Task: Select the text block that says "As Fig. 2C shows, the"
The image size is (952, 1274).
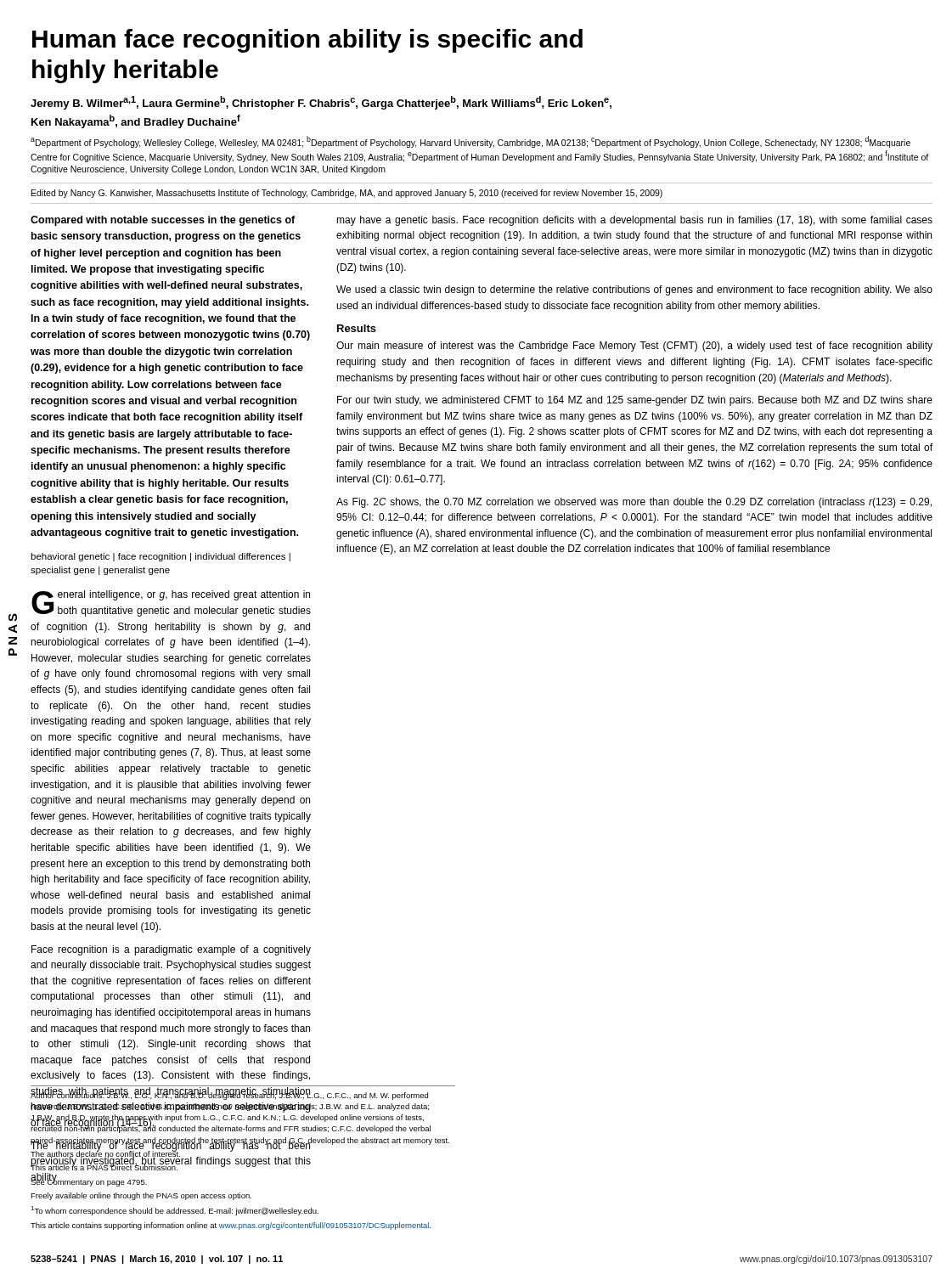Action: coord(634,525)
